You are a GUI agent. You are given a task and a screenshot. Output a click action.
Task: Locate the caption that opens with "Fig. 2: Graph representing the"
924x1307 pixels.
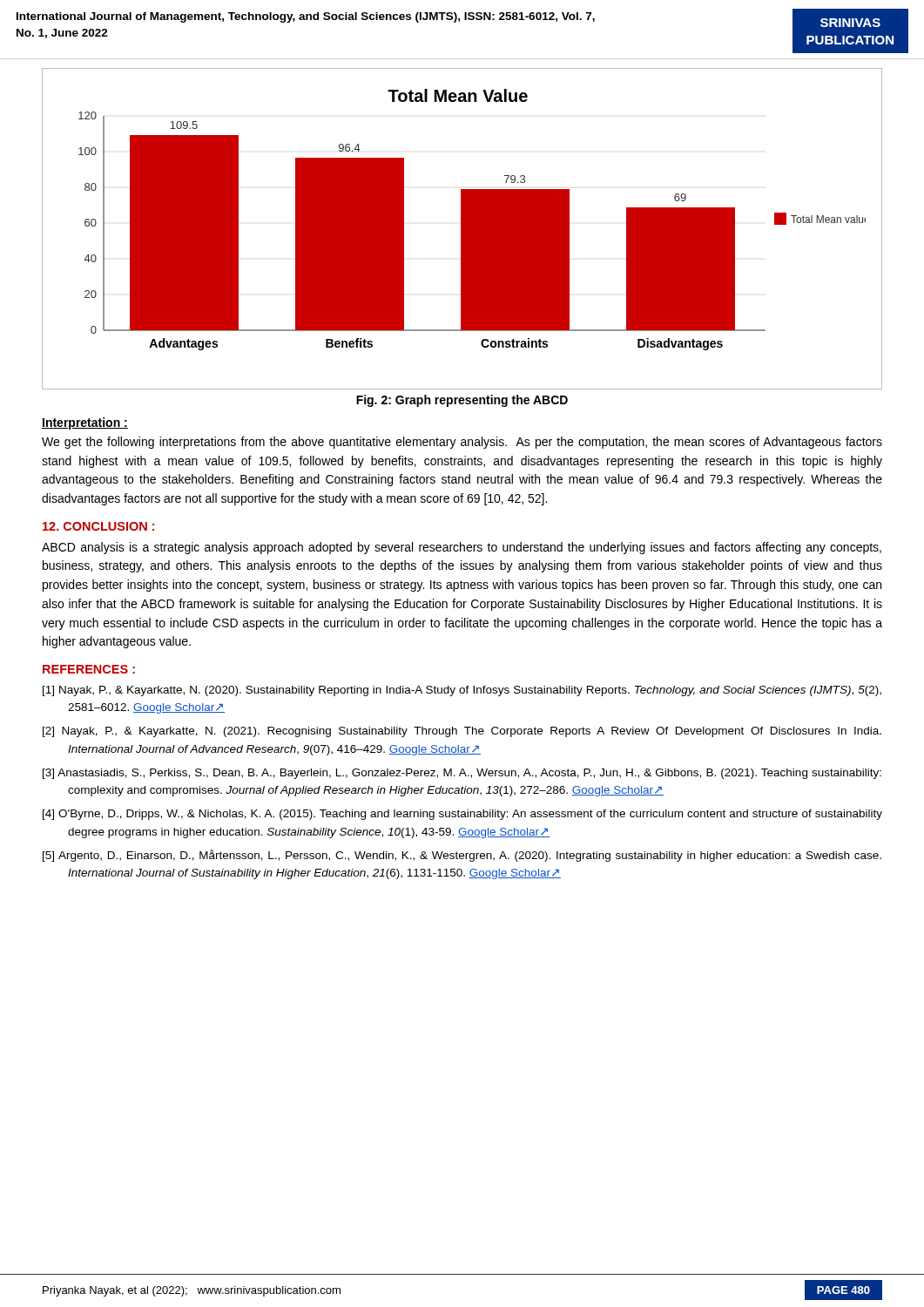point(462,400)
